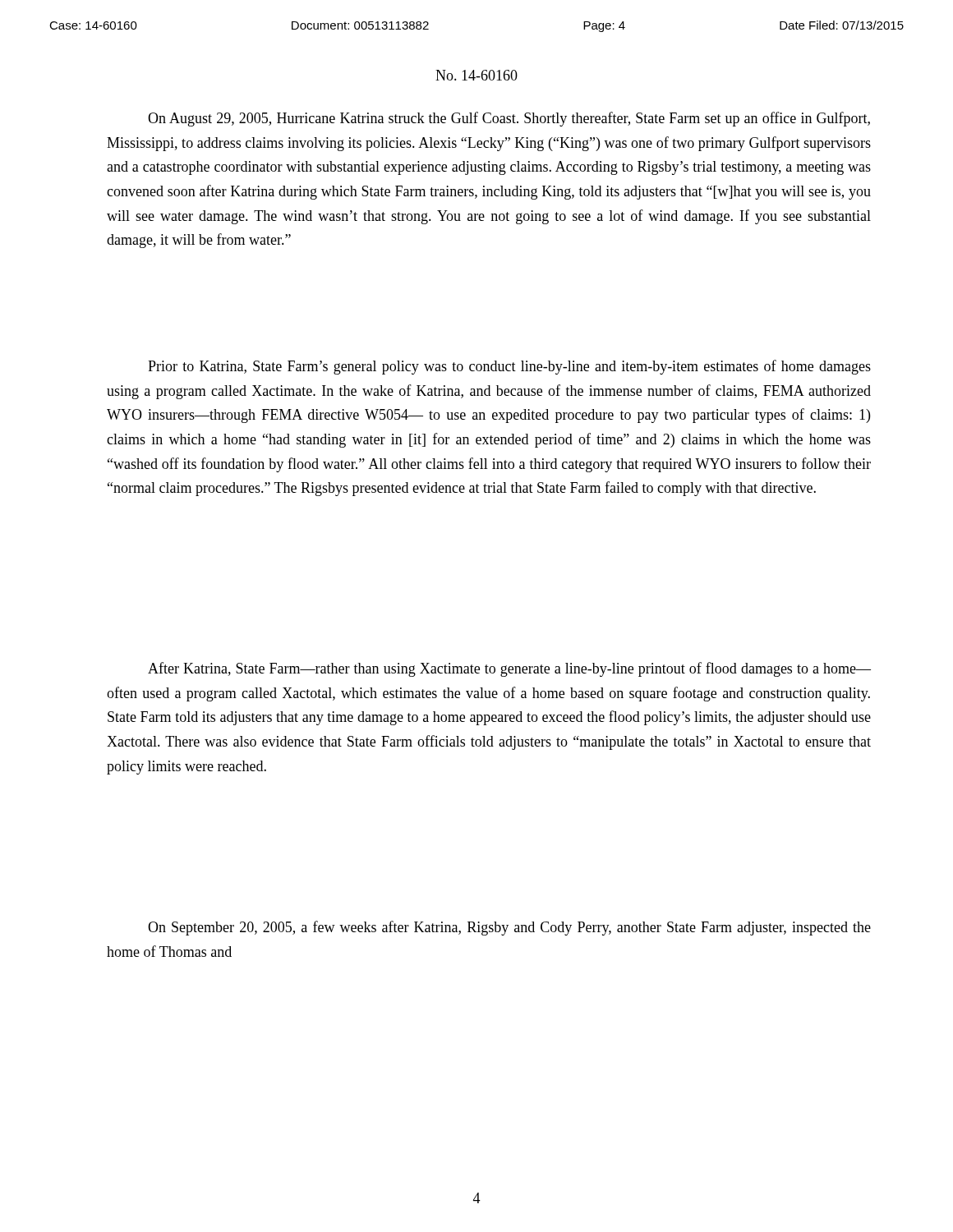Locate the block of text that opens with "On September 20, 2005, a few weeks"
953x1232 pixels.
click(x=489, y=939)
